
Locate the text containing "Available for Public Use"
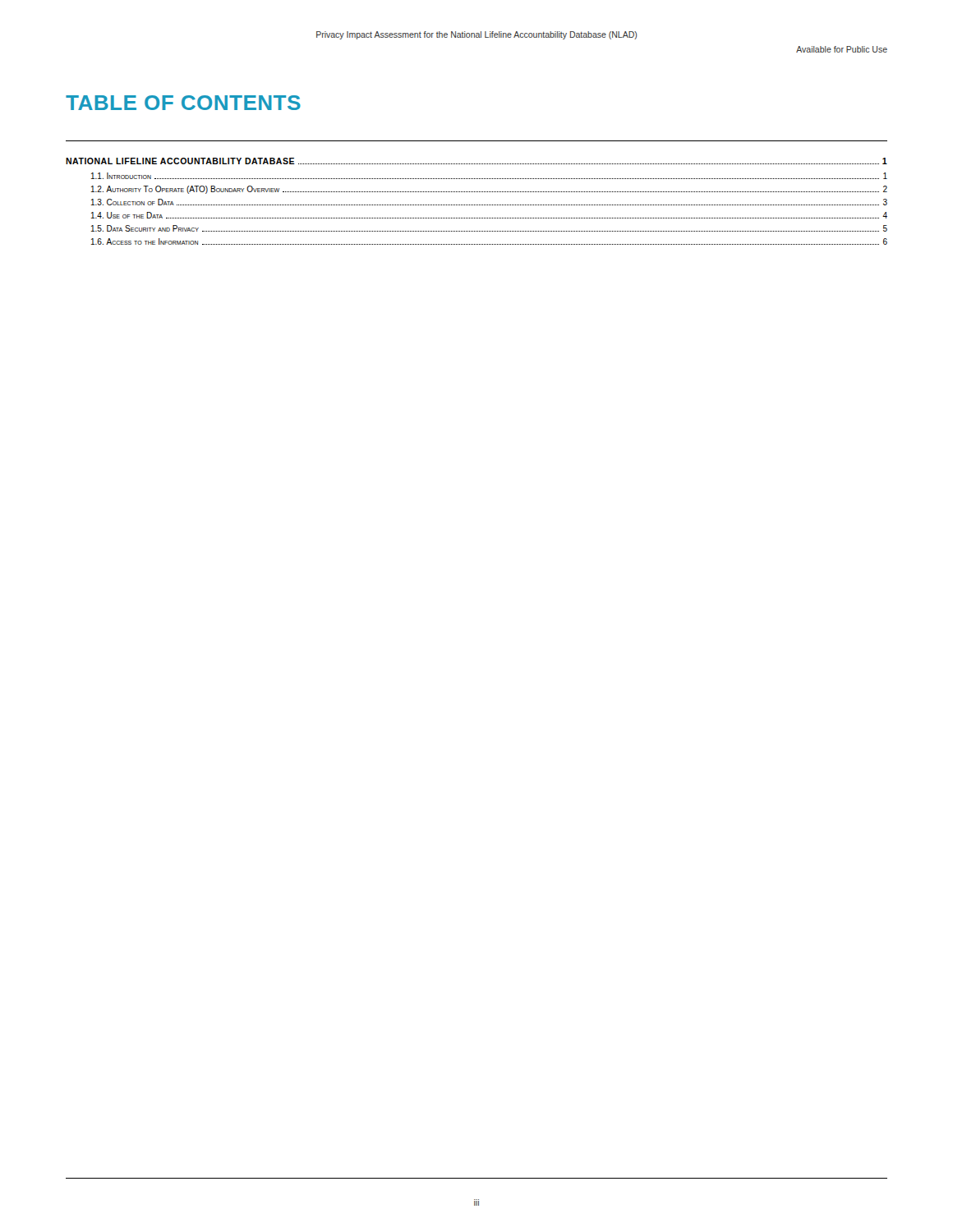(x=842, y=49)
